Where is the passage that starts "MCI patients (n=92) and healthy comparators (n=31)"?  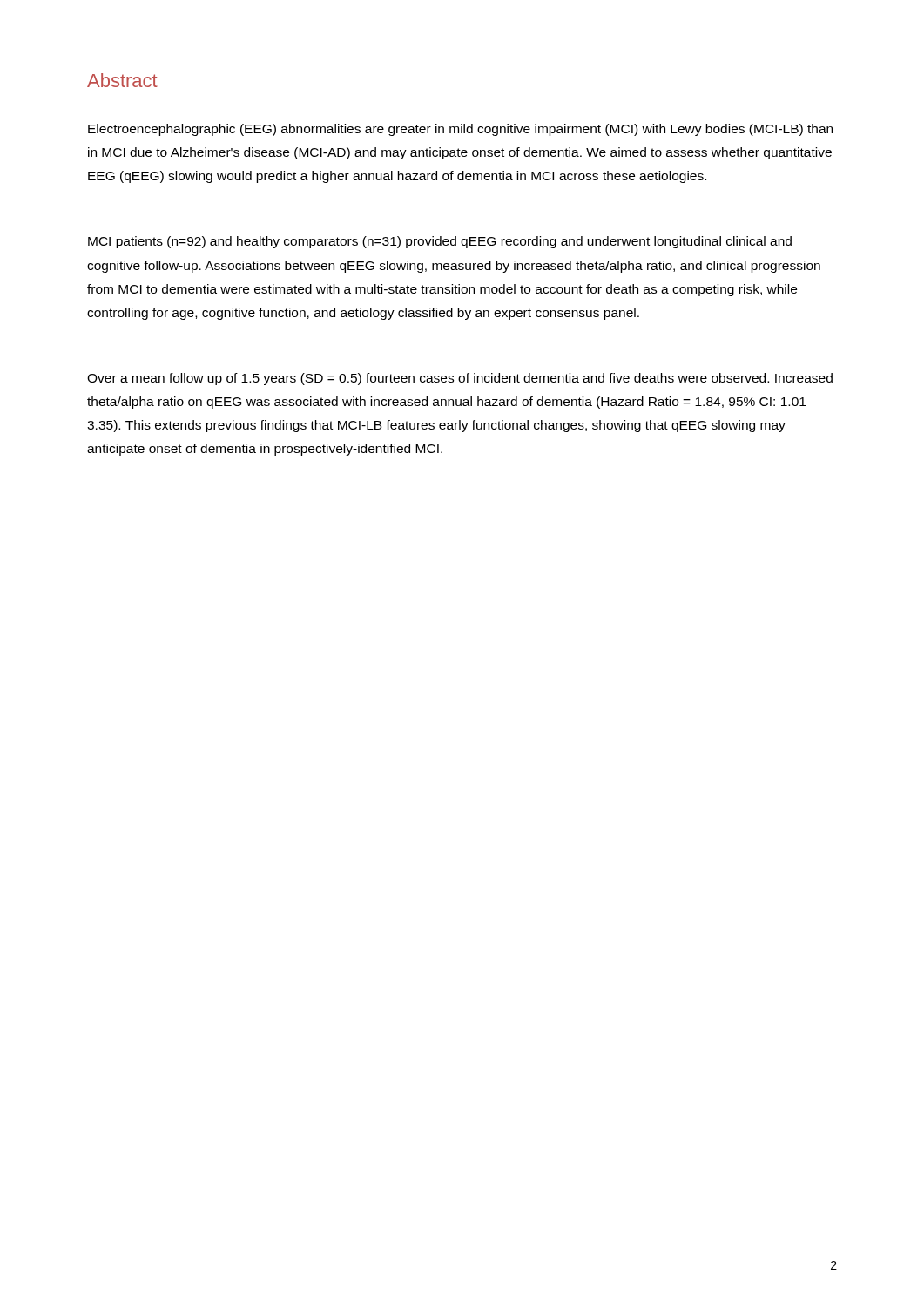click(x=454, y=277)
